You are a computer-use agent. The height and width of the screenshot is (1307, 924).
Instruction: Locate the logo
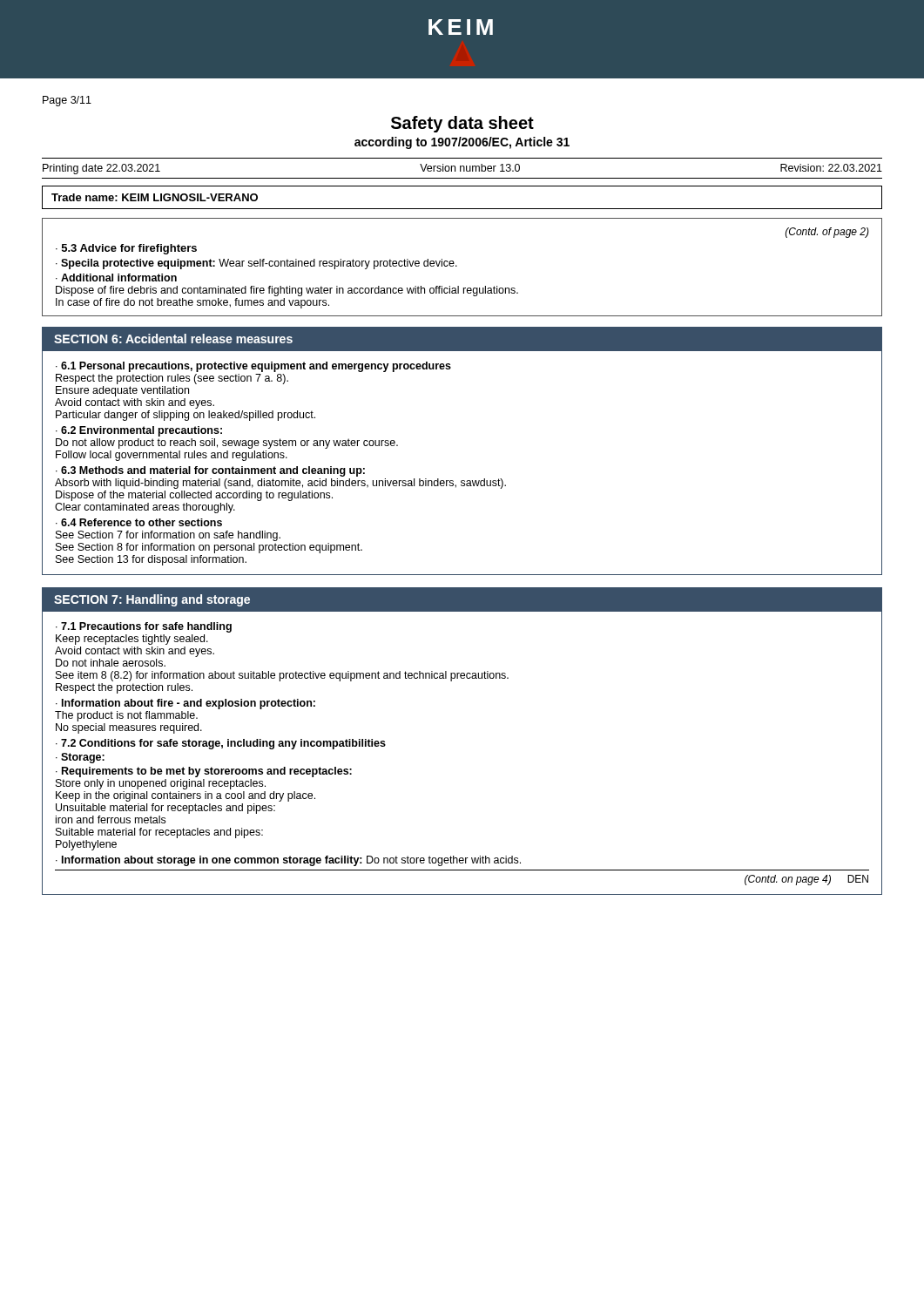[x=462, y=39]
